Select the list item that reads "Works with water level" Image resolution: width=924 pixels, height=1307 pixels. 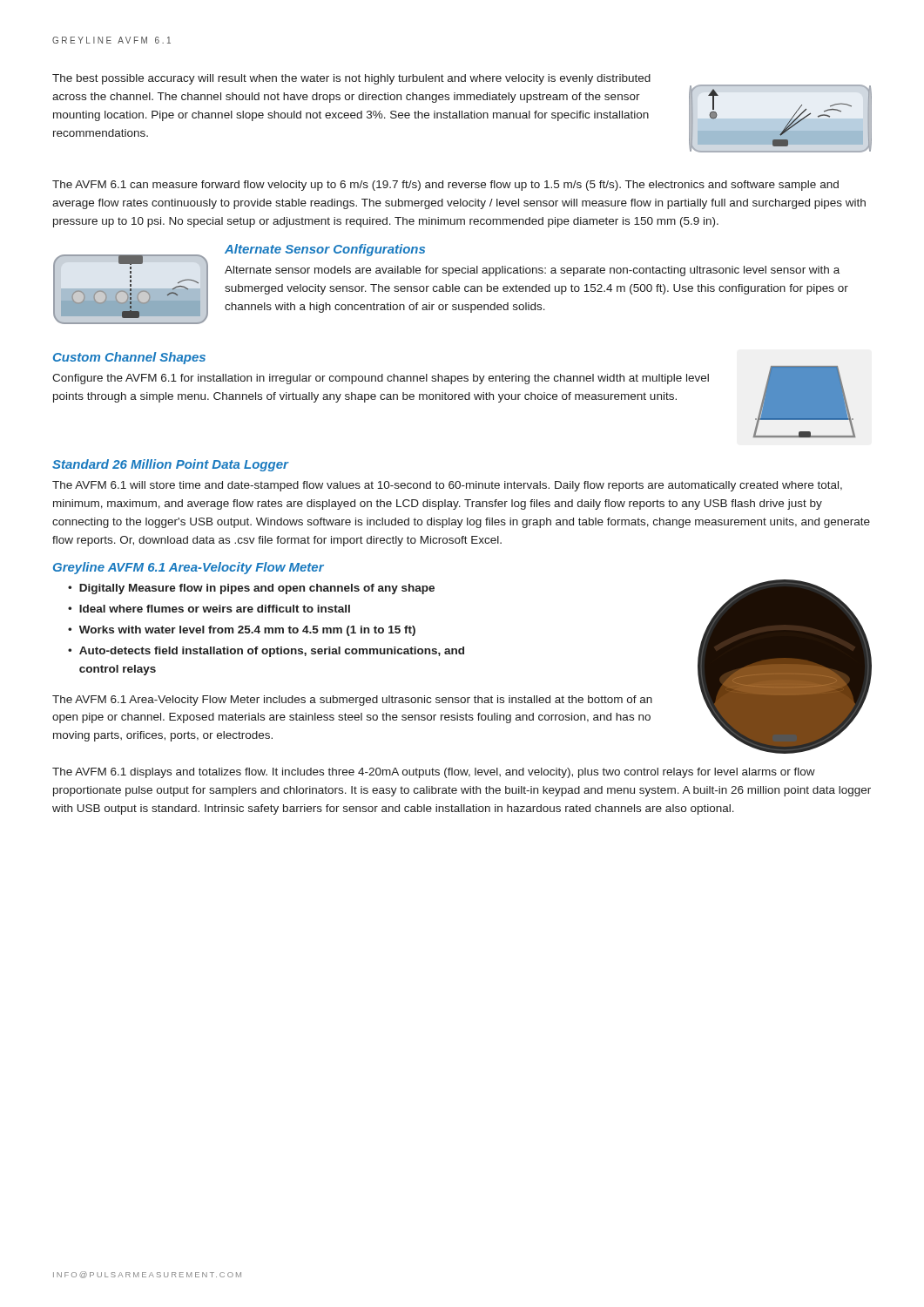[x=247, y=631]
